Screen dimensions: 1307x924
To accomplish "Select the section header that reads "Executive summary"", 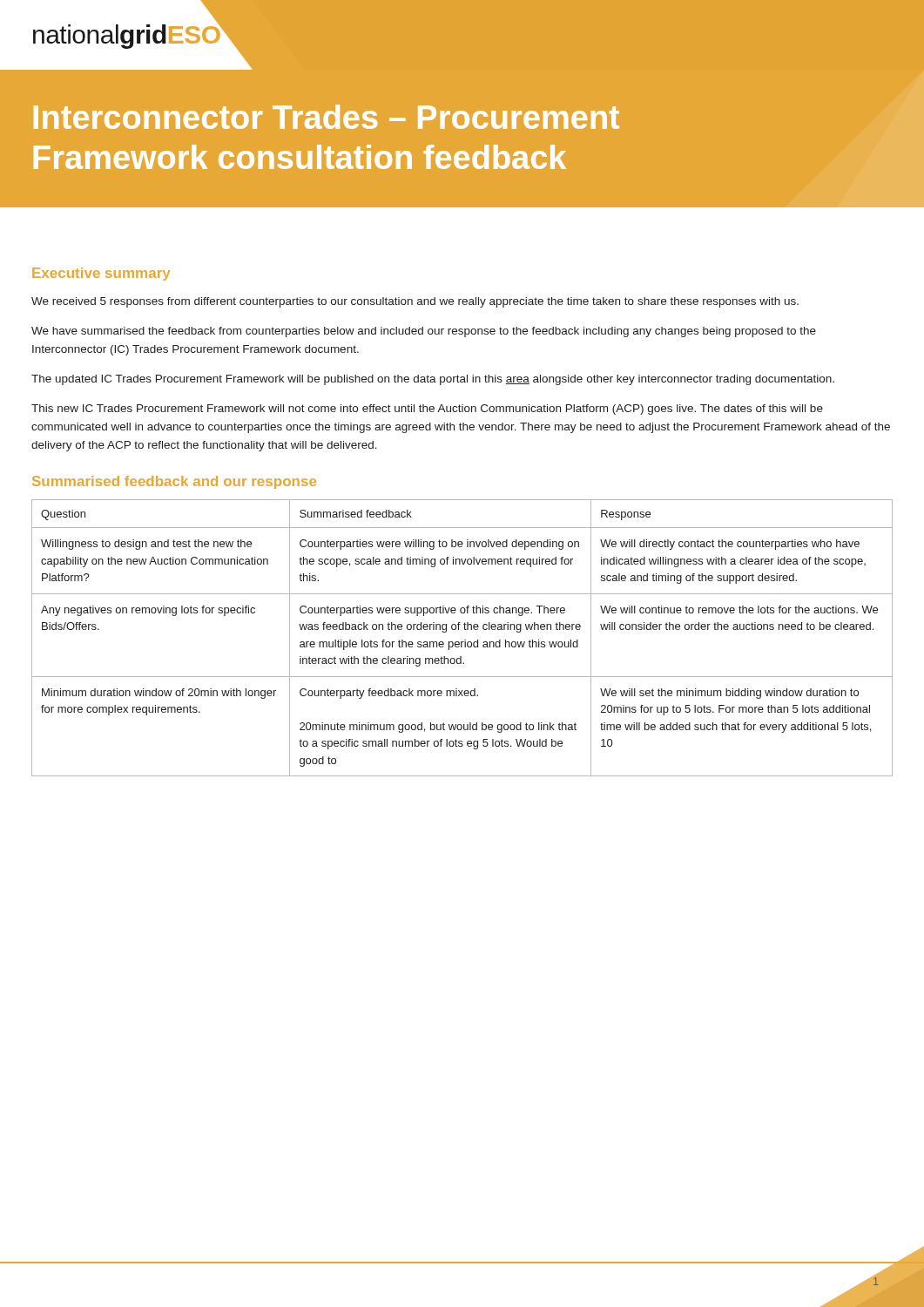I will (101, 273).
